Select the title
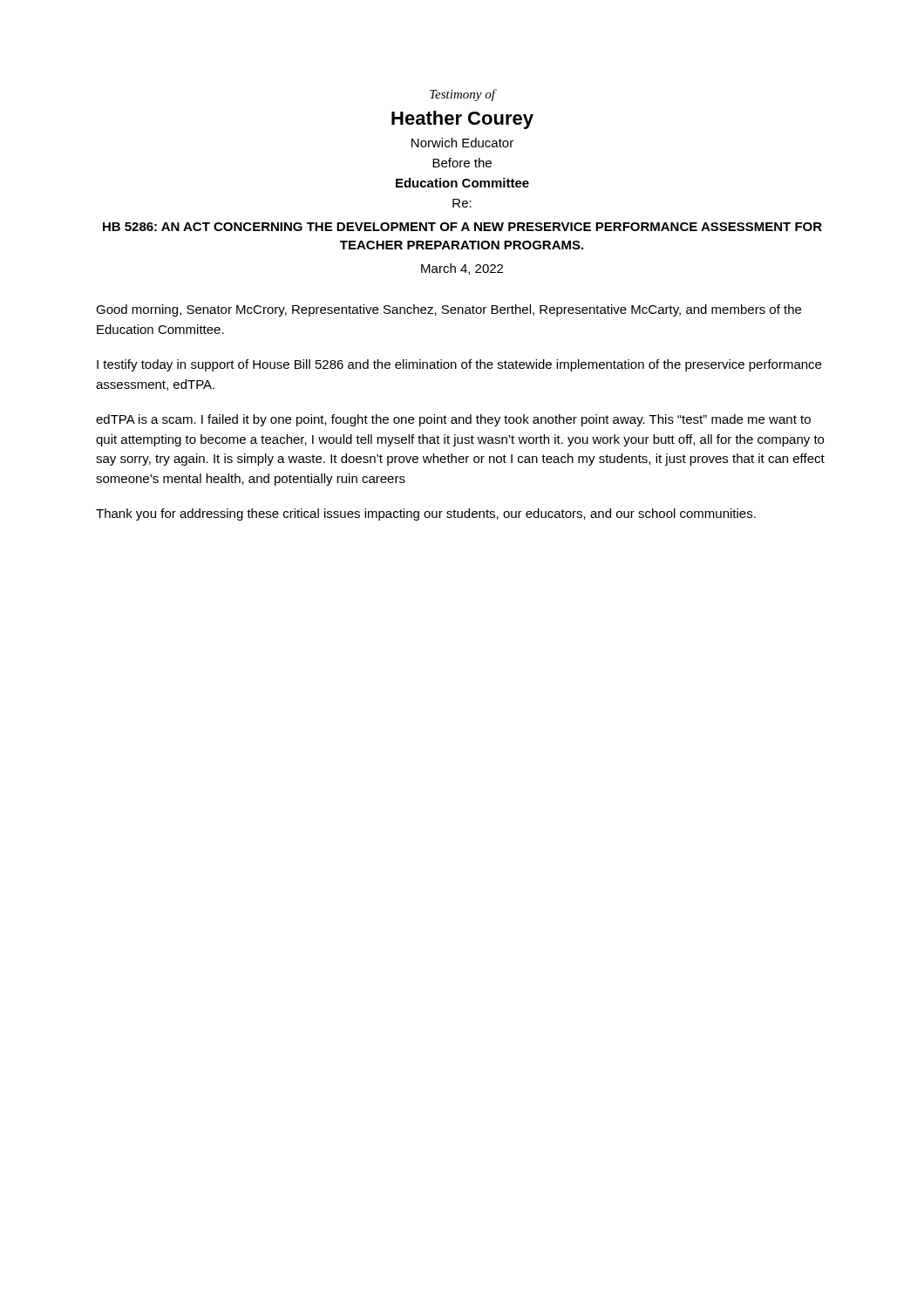Viewport: 924px width, 1308px height. 462,119
